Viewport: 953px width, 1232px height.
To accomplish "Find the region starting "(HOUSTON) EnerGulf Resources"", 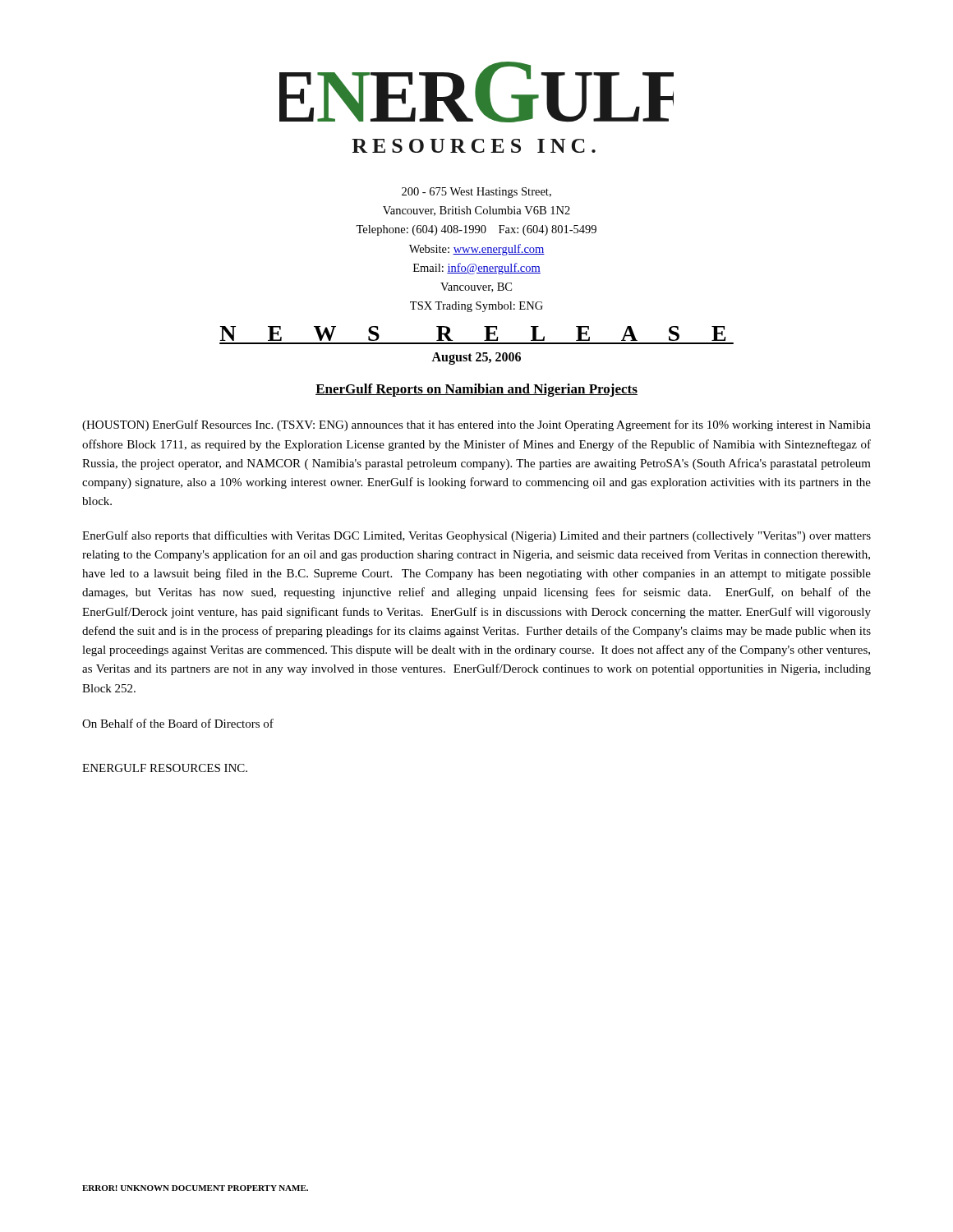I will (x=476, y=463).
